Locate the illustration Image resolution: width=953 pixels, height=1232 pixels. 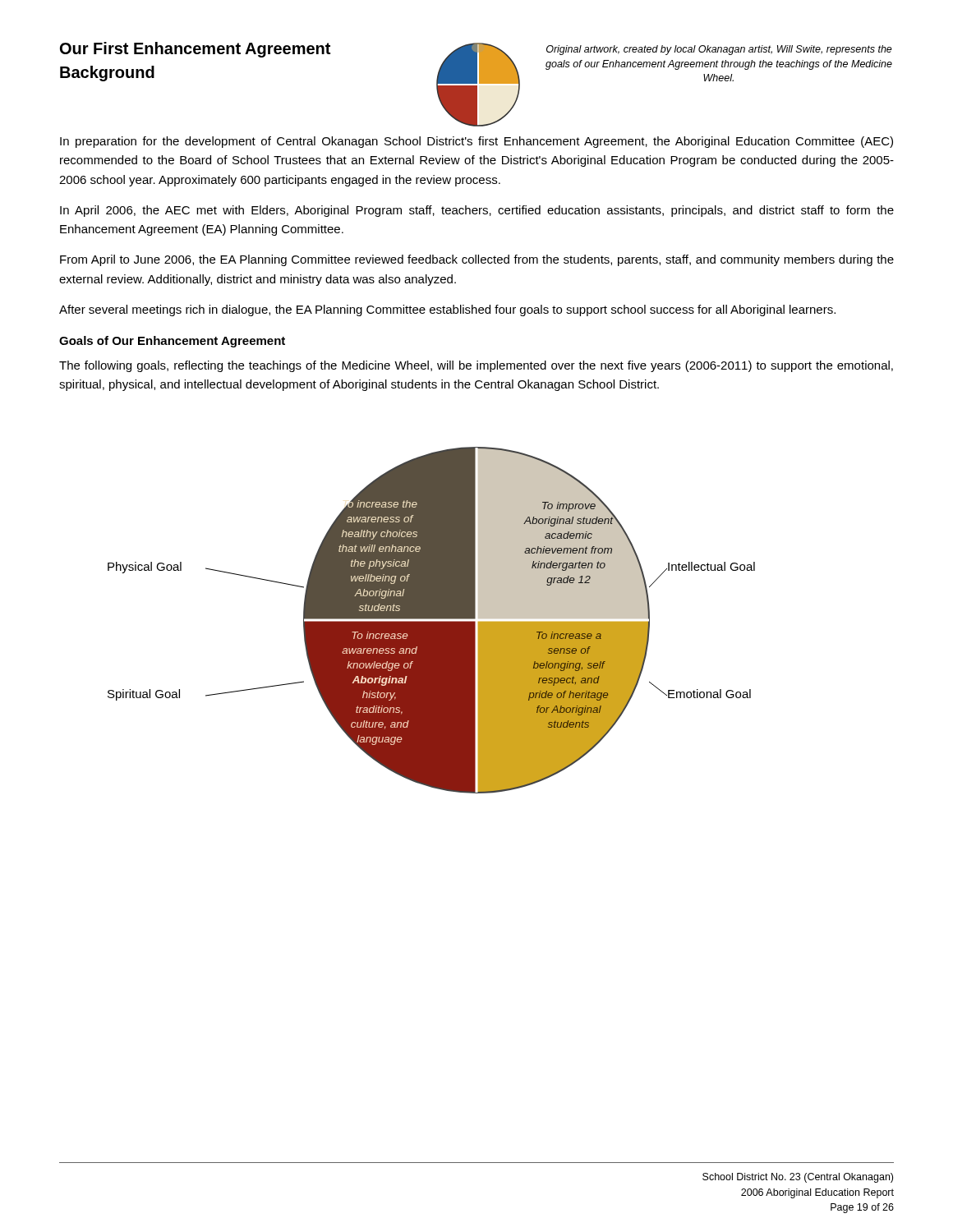pos(478,85)
